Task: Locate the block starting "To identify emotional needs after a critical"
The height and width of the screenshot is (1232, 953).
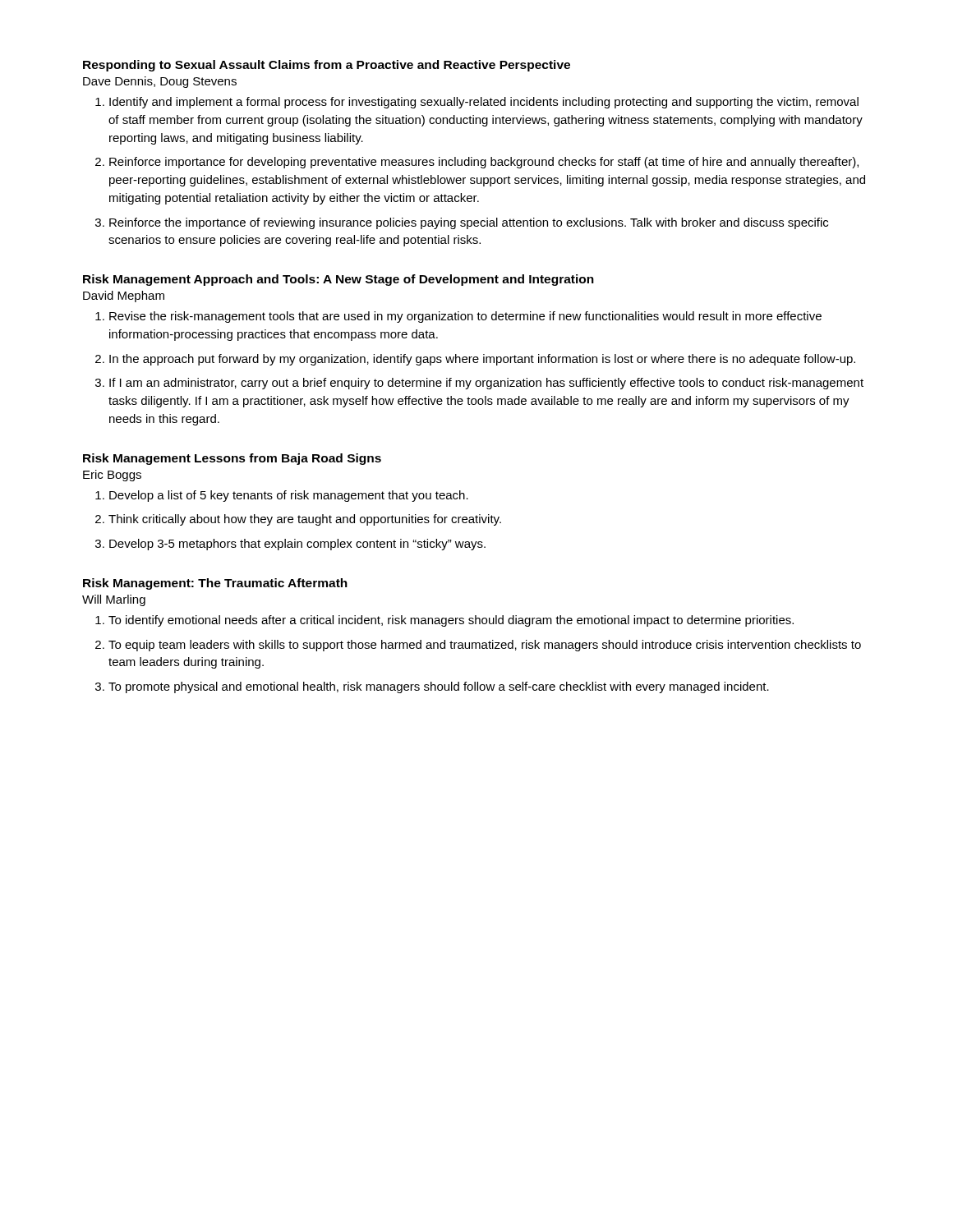Action: pos(452,620)
